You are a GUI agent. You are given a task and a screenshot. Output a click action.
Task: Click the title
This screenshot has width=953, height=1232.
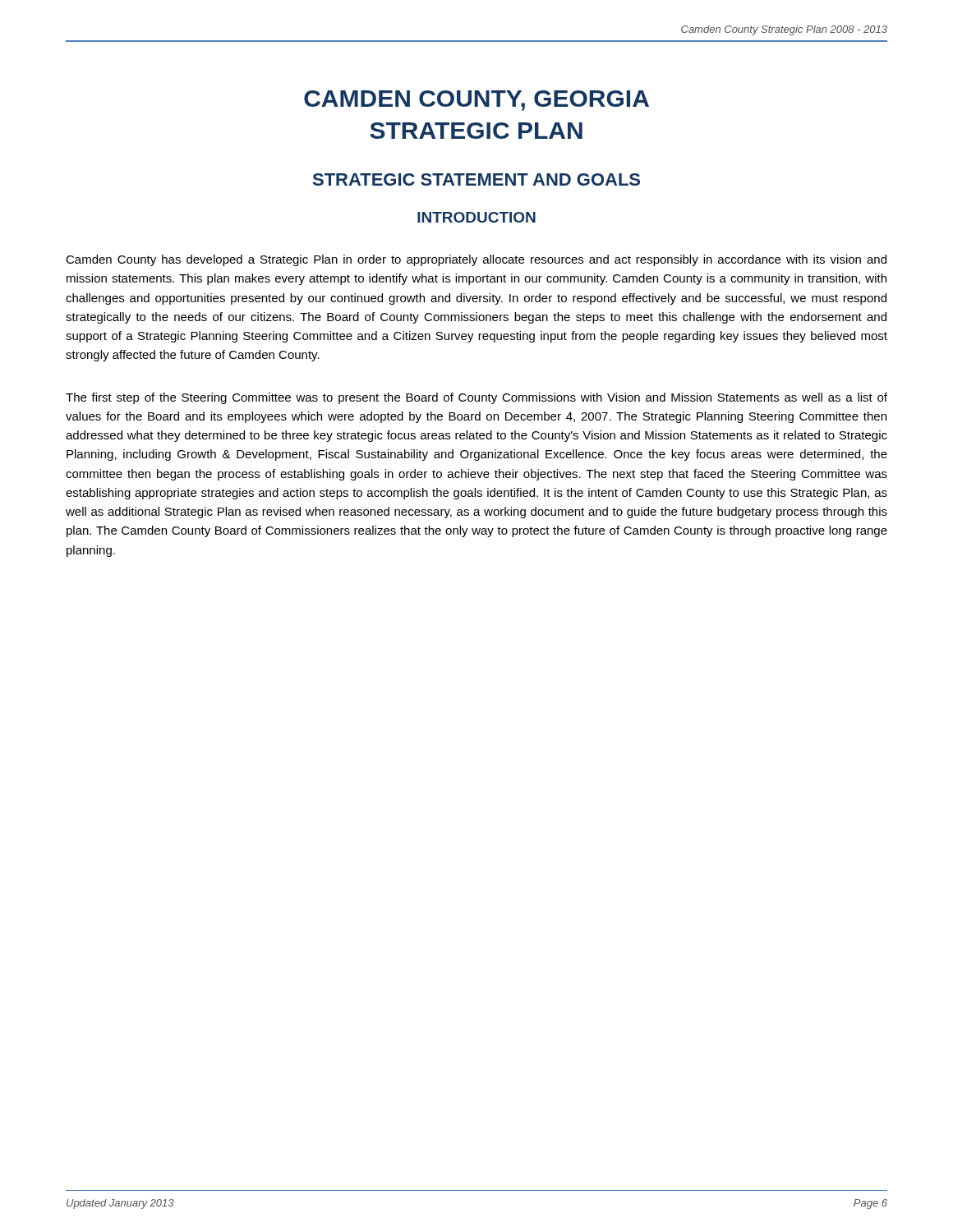click(476, 114)
